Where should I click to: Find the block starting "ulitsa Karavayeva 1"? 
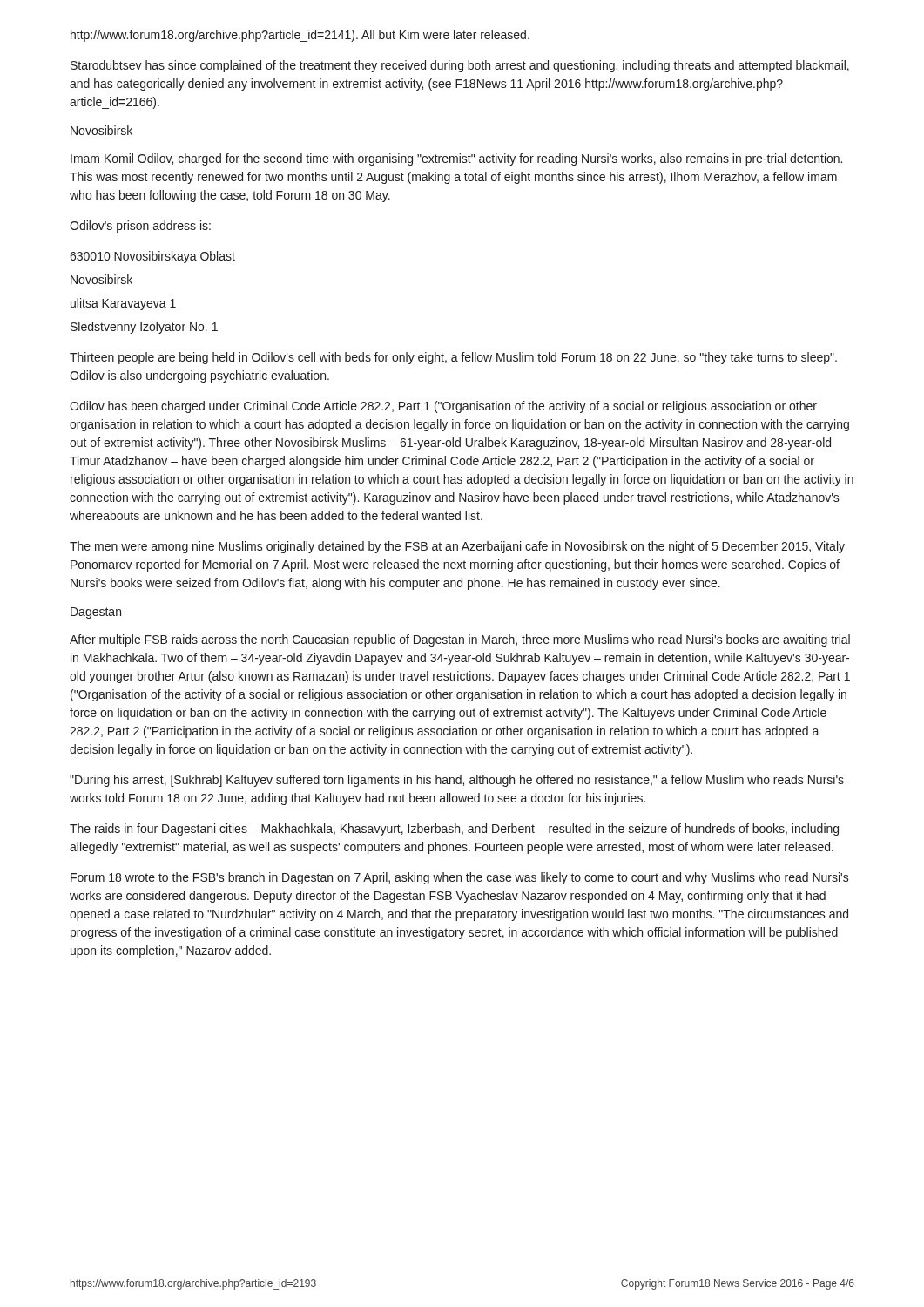[123, 303]
